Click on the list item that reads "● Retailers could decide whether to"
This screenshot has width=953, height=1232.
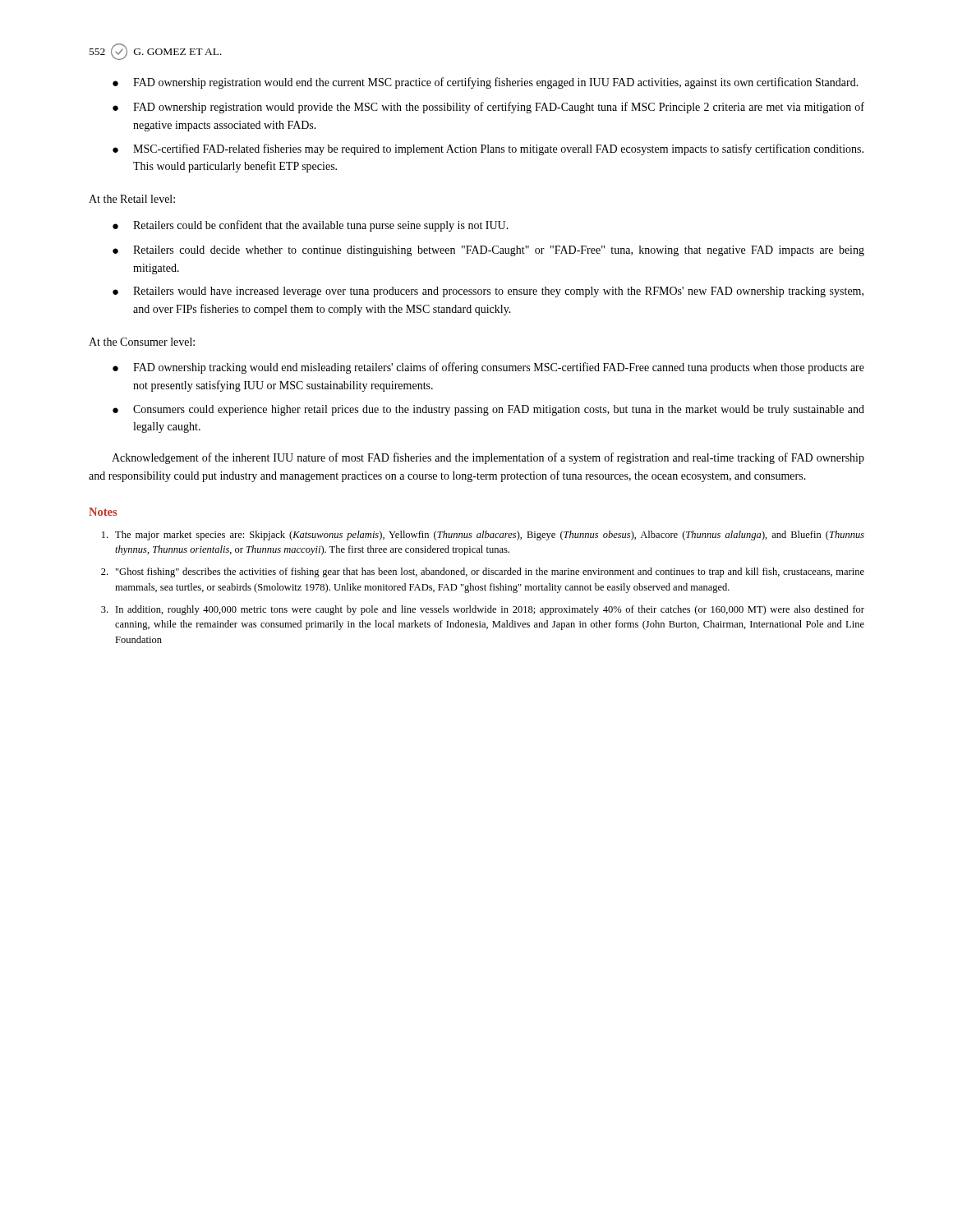488,259
